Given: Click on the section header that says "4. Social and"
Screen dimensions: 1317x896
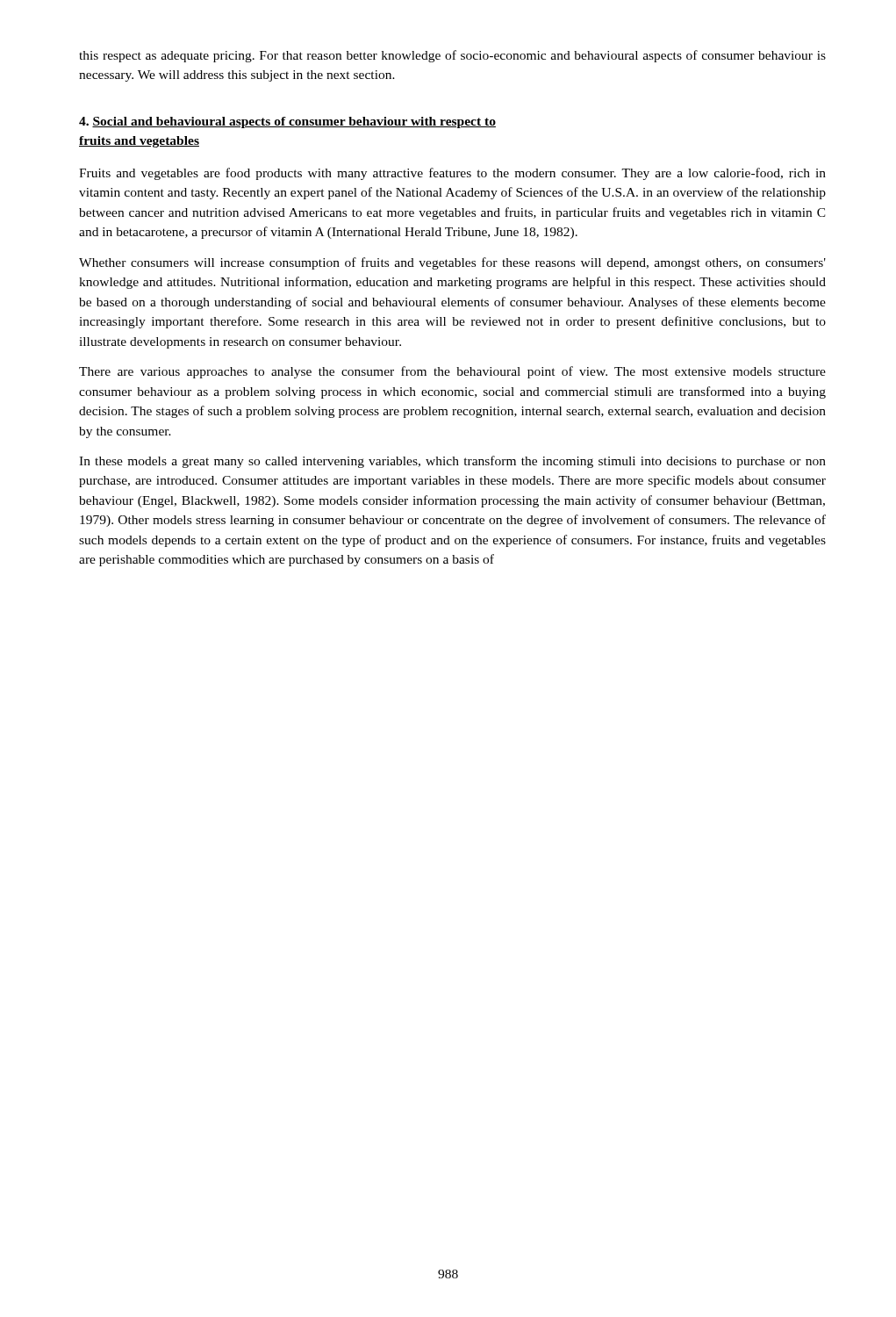Looking at the screenshot, I should (287, 131).
